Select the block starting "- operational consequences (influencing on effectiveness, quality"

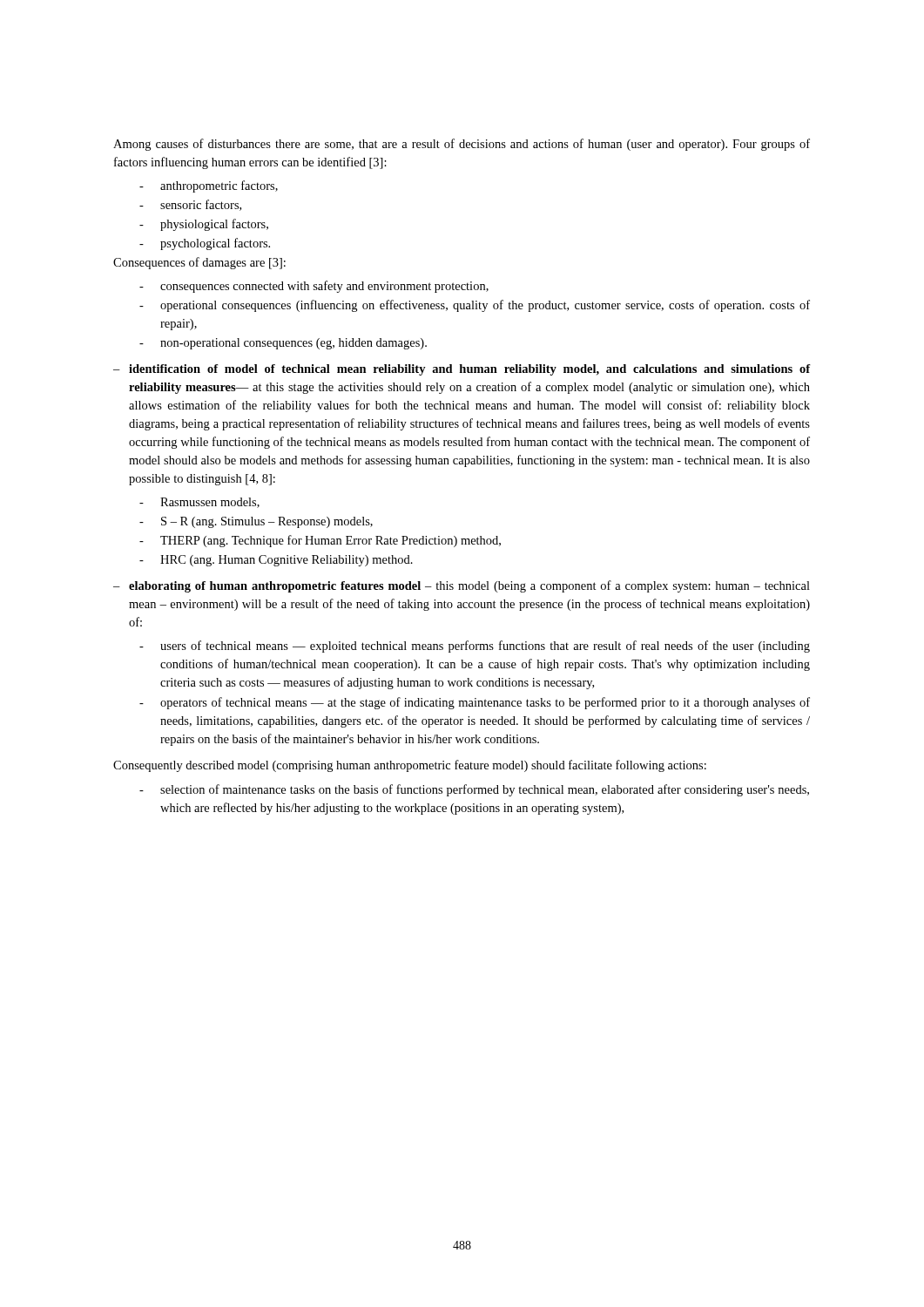(x=462, y=315)
